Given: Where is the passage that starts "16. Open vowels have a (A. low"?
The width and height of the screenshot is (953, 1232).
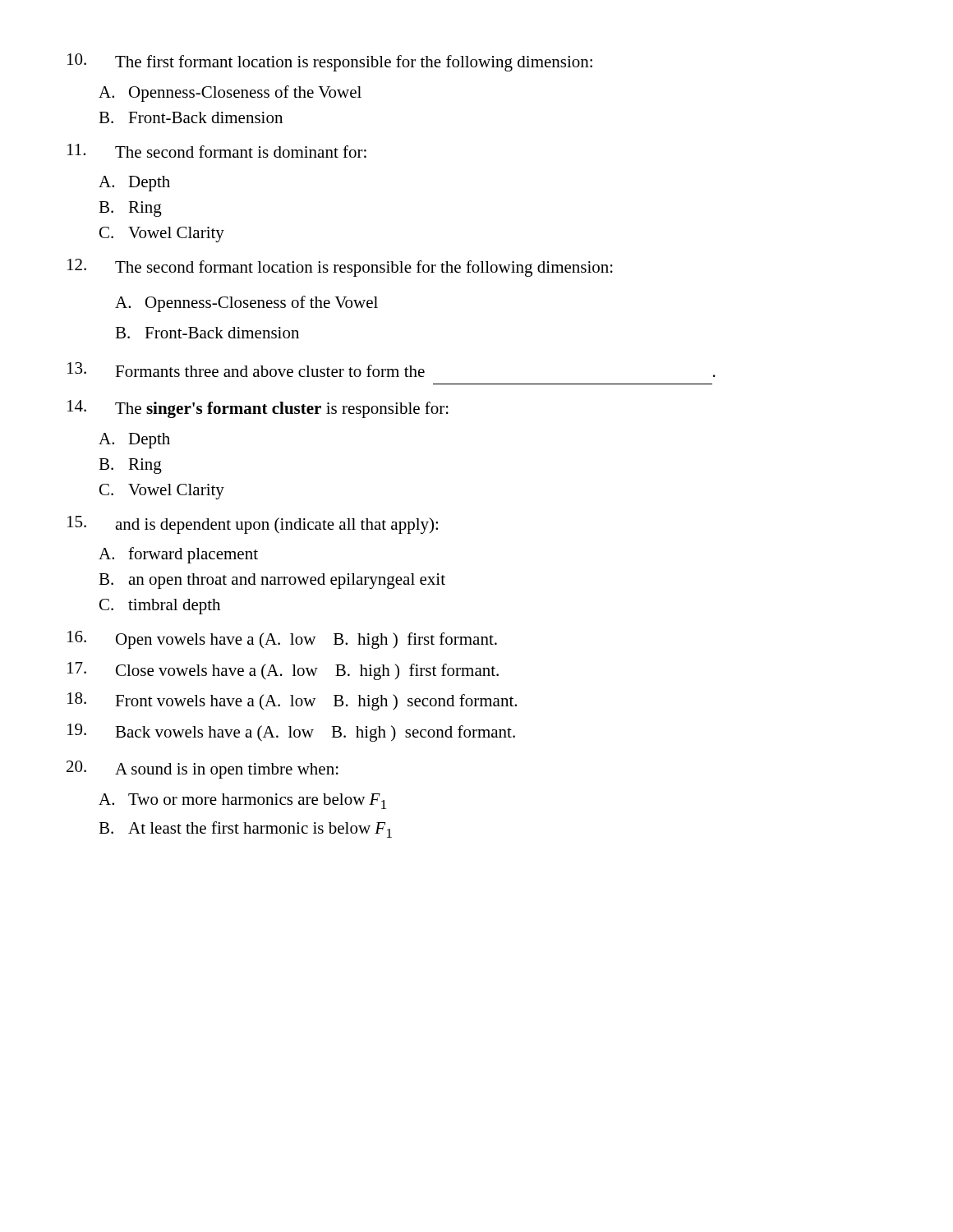Looking at the screenshot, I should point(476,640).
